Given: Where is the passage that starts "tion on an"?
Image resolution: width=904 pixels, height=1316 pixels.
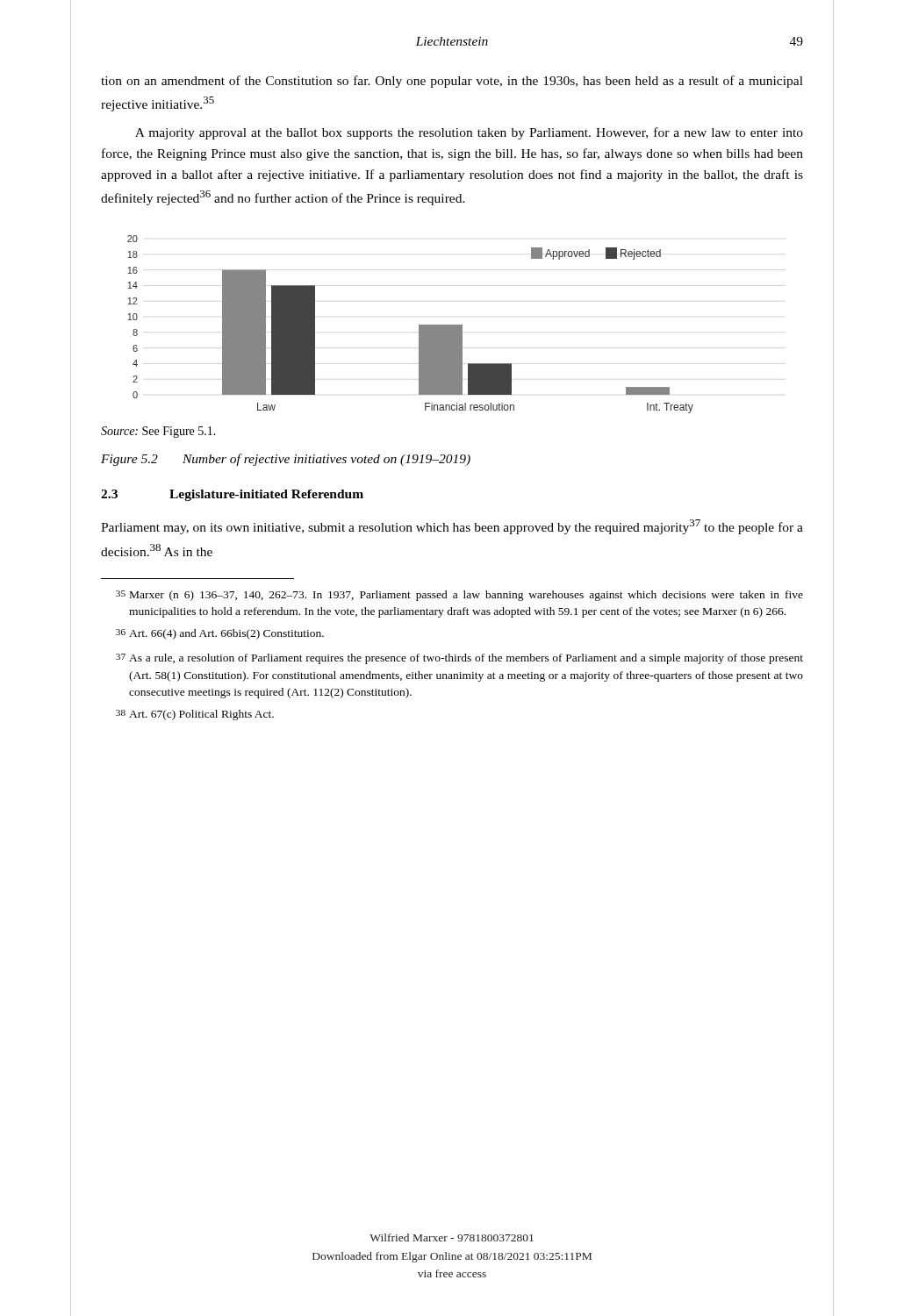Looking at the screenshot, I should click(452, 140).
